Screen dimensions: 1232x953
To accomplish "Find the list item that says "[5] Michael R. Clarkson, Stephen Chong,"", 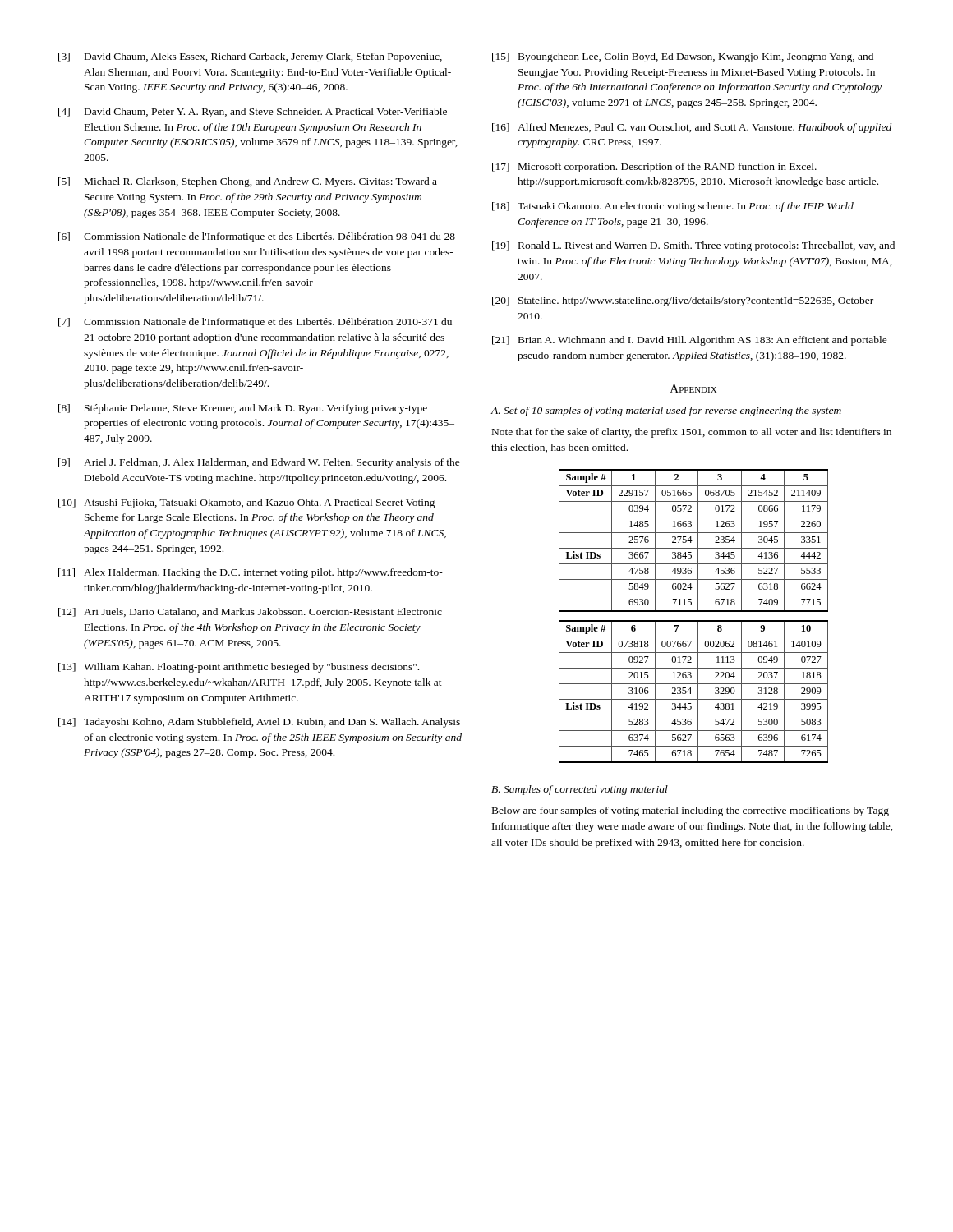I will coord(260,197).
